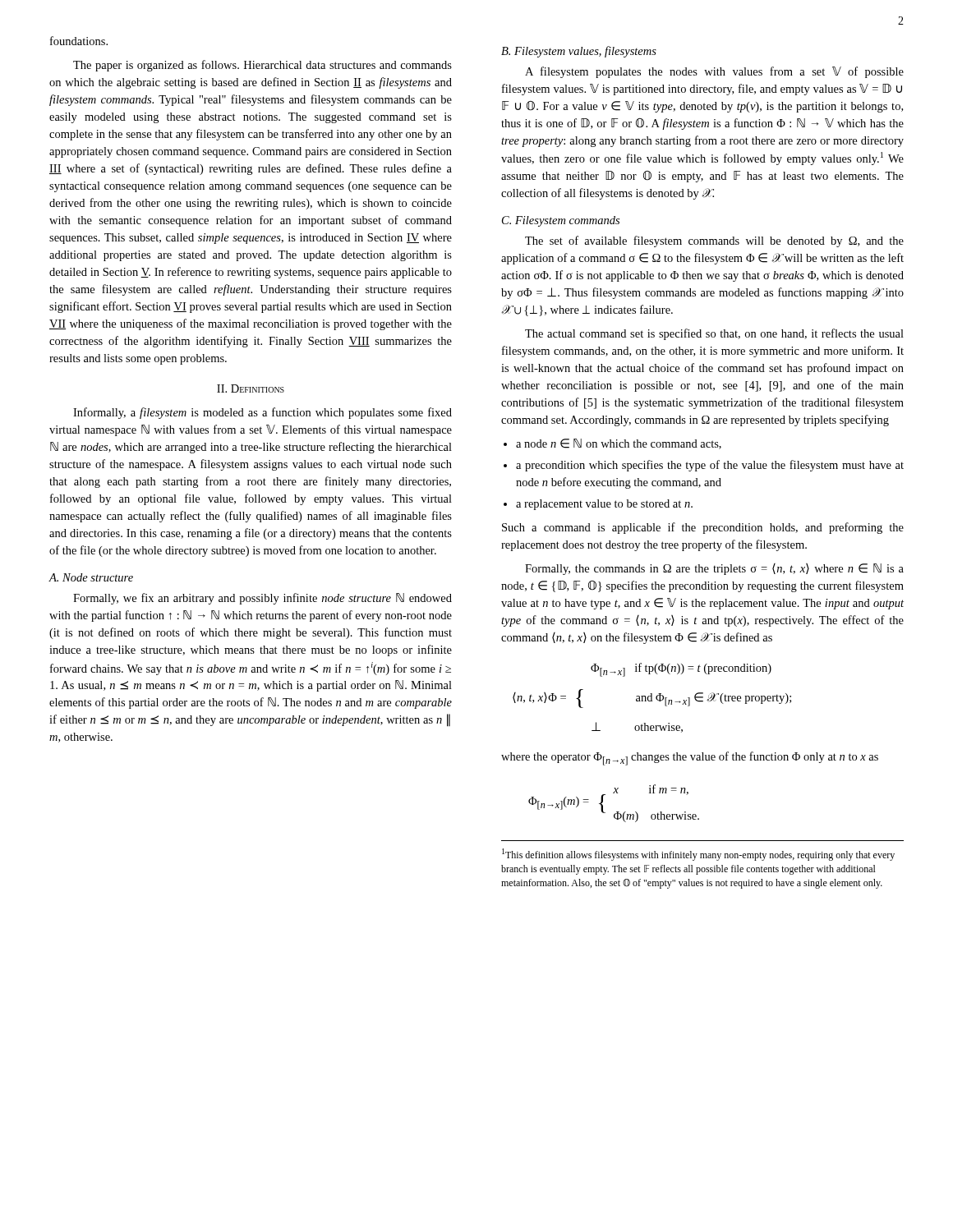Select the block starting "B. Filesystem values, filesystems"
The width and height of the screenshot is (953, 1232).
(x=579, y=51)
